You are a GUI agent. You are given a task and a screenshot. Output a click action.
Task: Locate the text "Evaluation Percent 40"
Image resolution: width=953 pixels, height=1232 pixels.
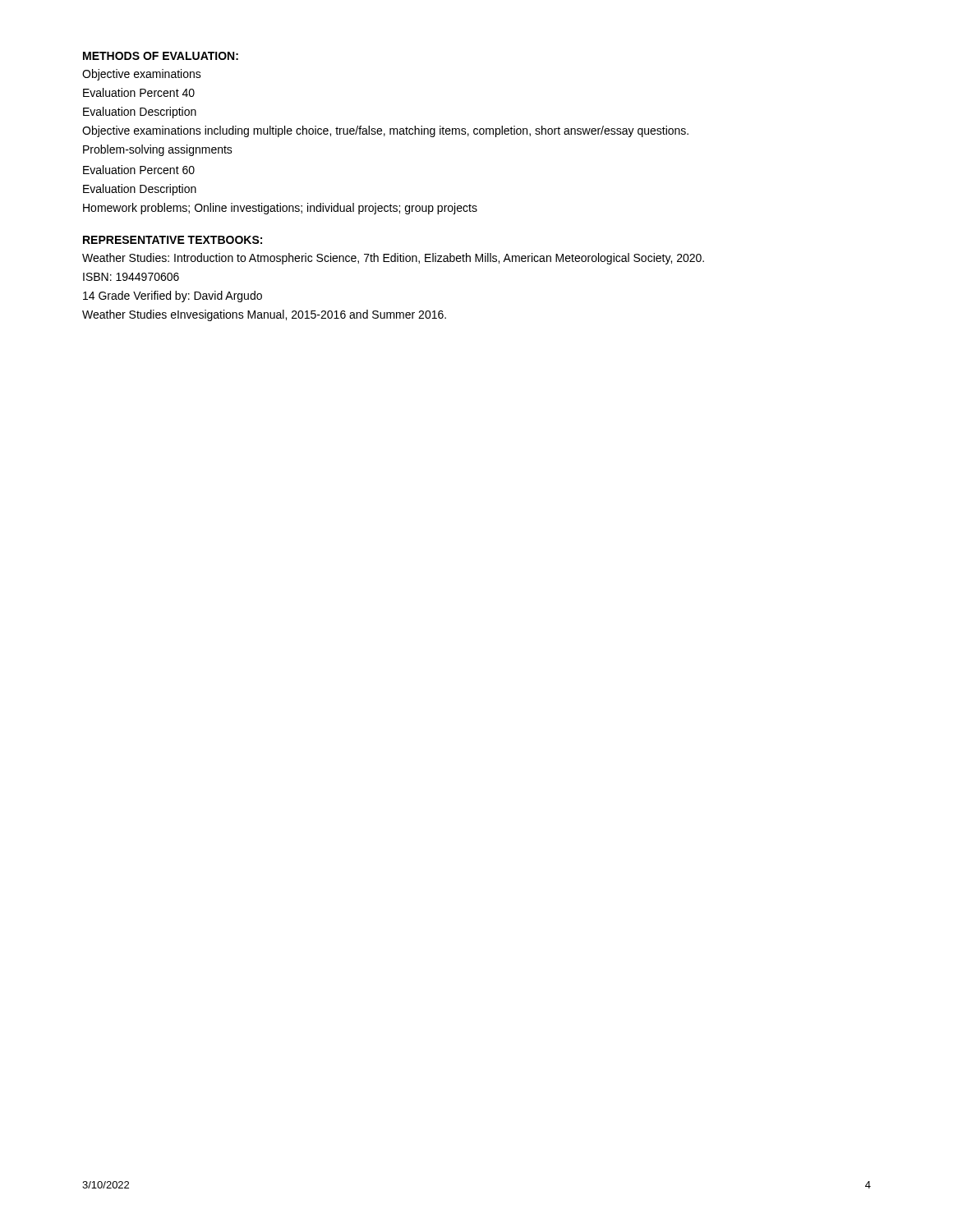coord(138,93)
